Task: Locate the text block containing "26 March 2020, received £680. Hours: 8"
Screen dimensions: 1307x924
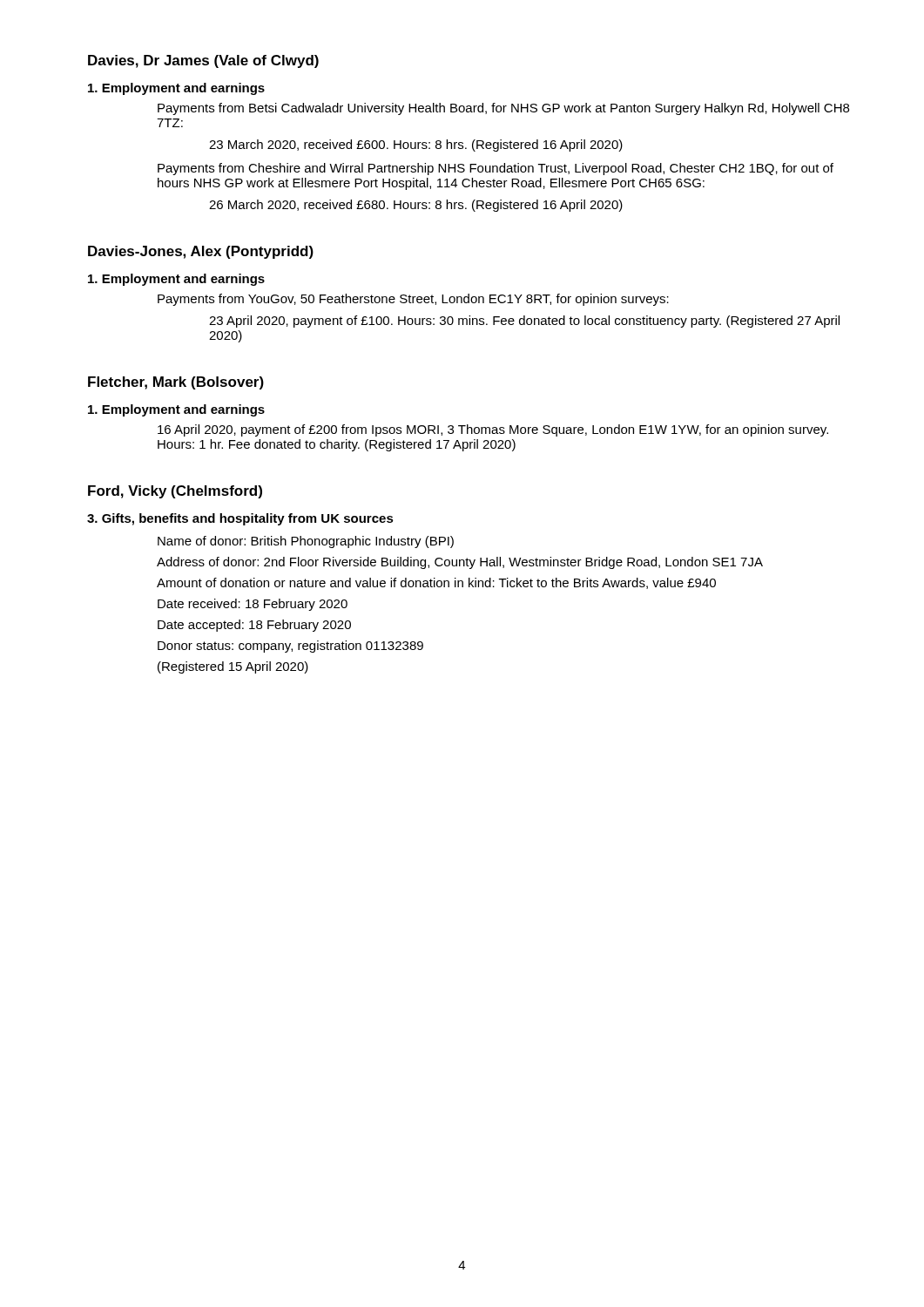Action: pyautogui.click(x=416, y=204)
